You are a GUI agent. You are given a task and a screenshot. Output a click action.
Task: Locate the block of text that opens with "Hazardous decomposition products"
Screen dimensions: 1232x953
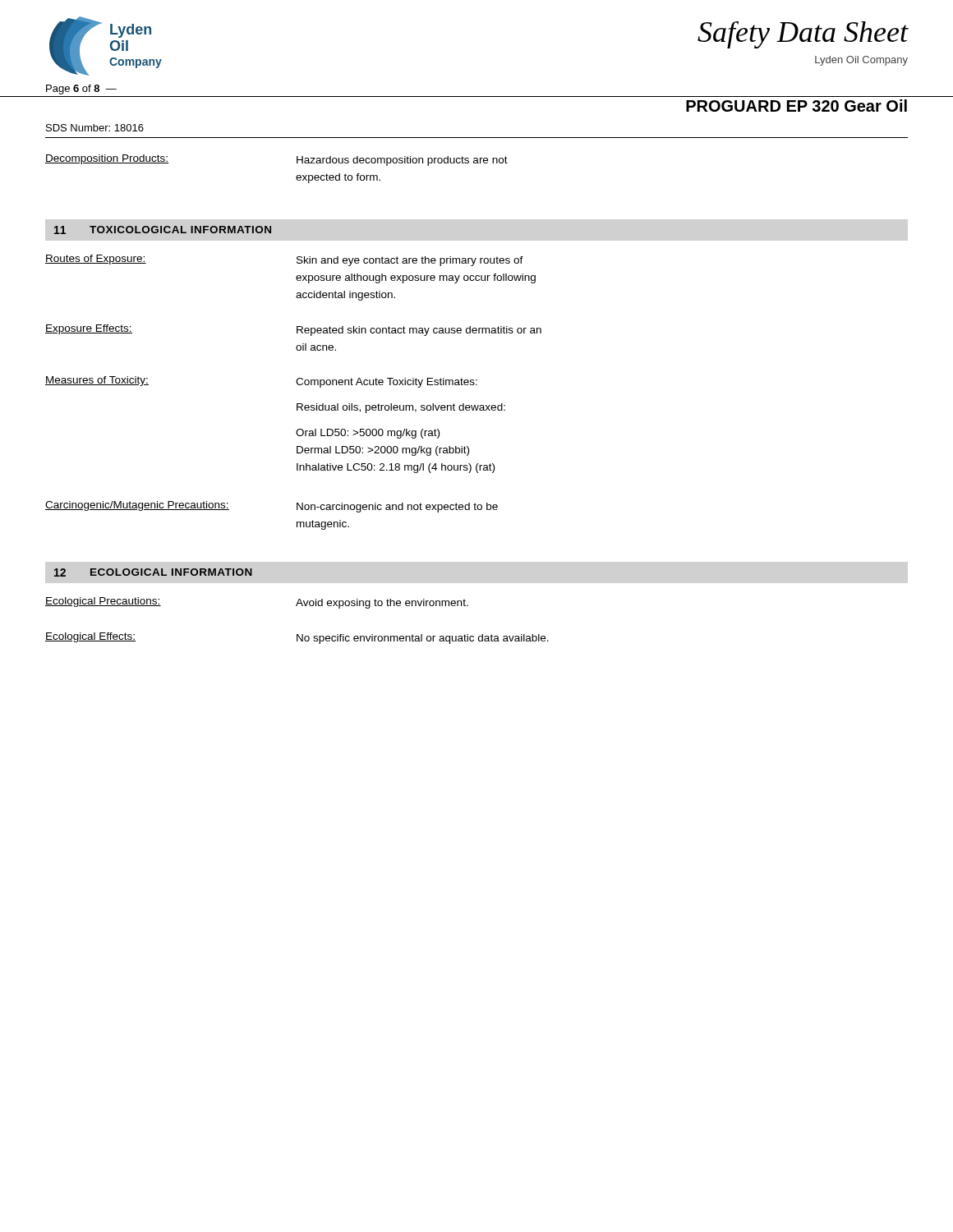click(401, 168)
